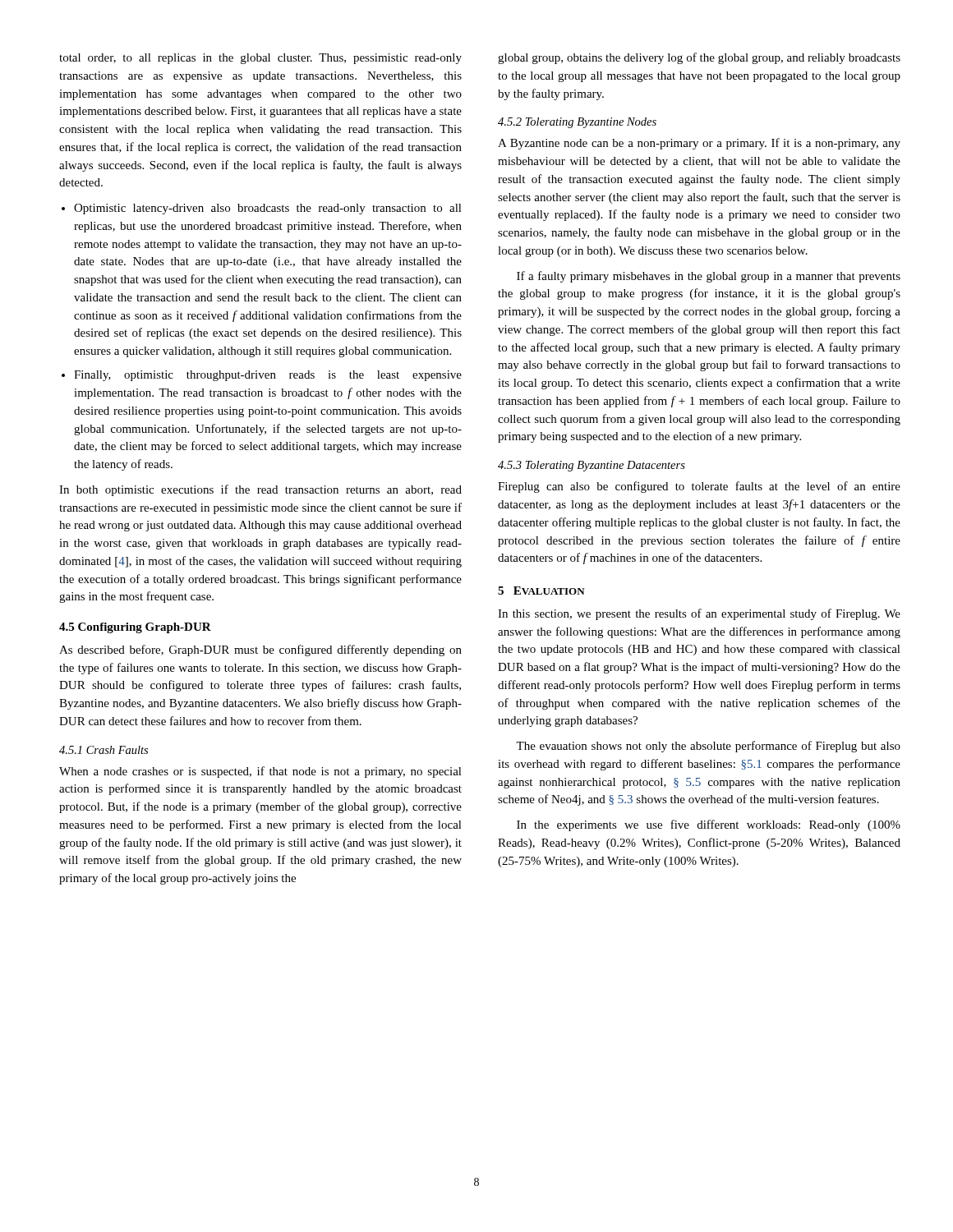Find the block on this page that starts "A Byzantine node can be"

(x=699, y=291)
